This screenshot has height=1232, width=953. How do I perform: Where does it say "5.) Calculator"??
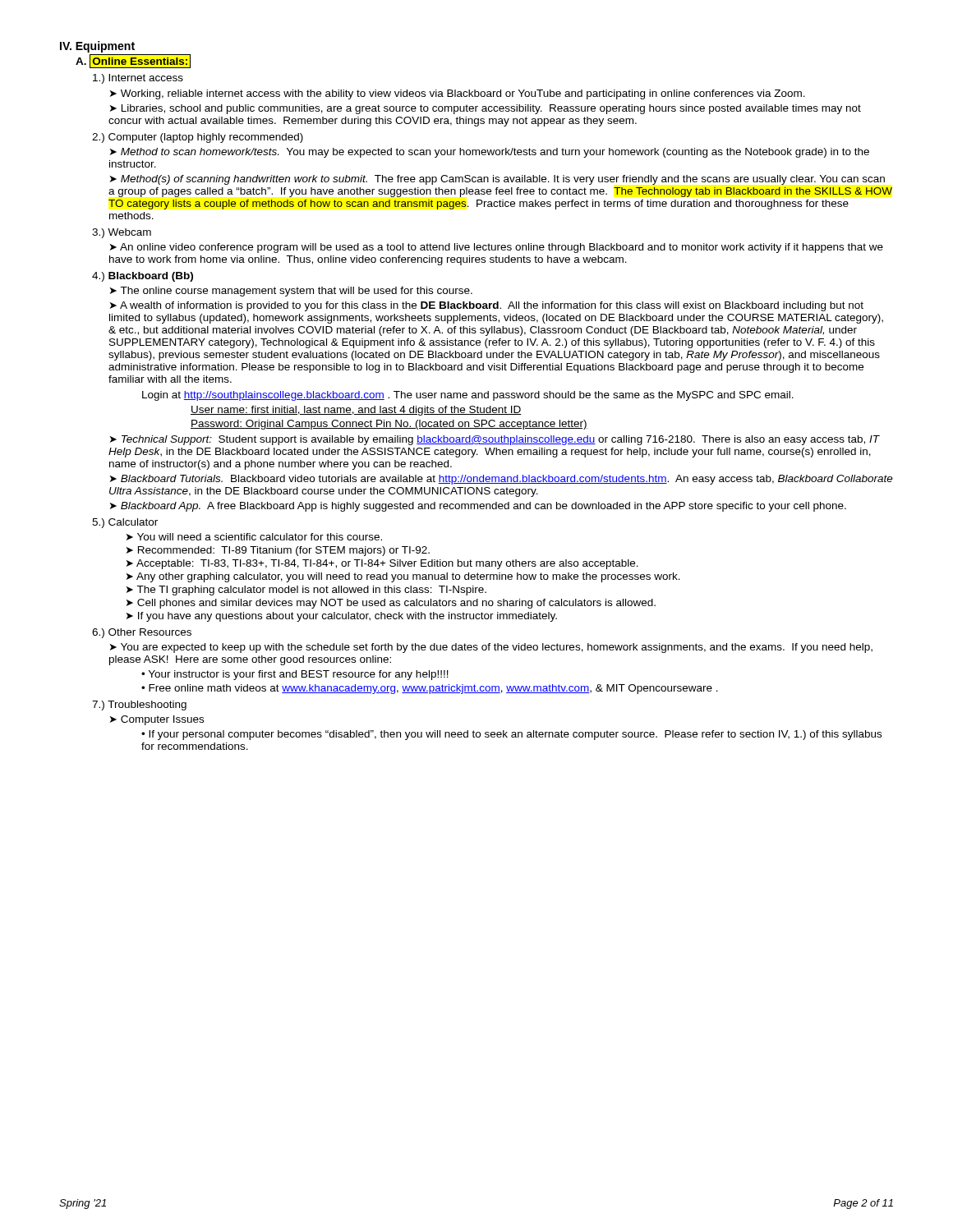tap(125, 522)
